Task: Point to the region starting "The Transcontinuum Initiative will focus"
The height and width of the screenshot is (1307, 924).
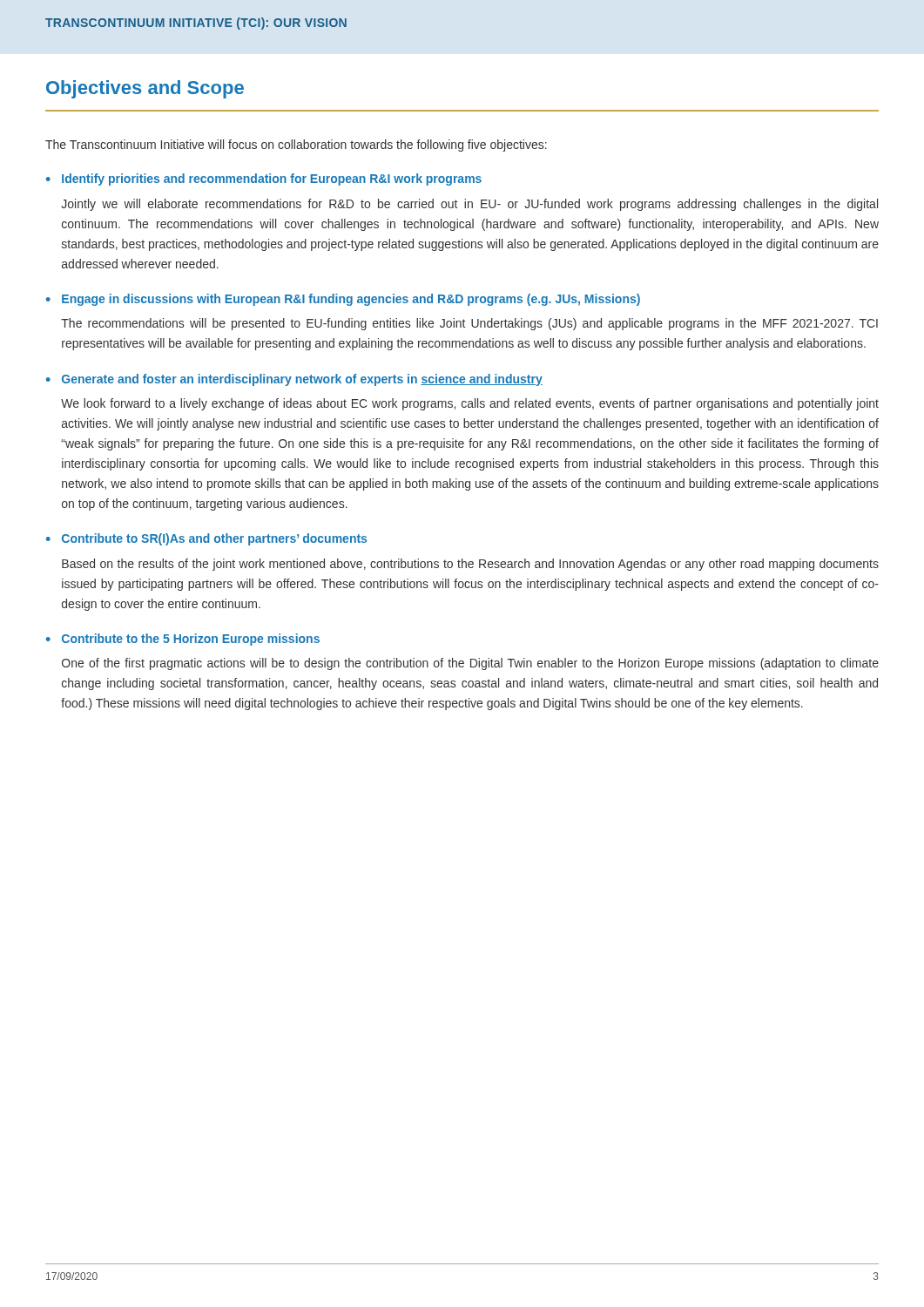Action: pyautogui.click(x=296, y=145)
